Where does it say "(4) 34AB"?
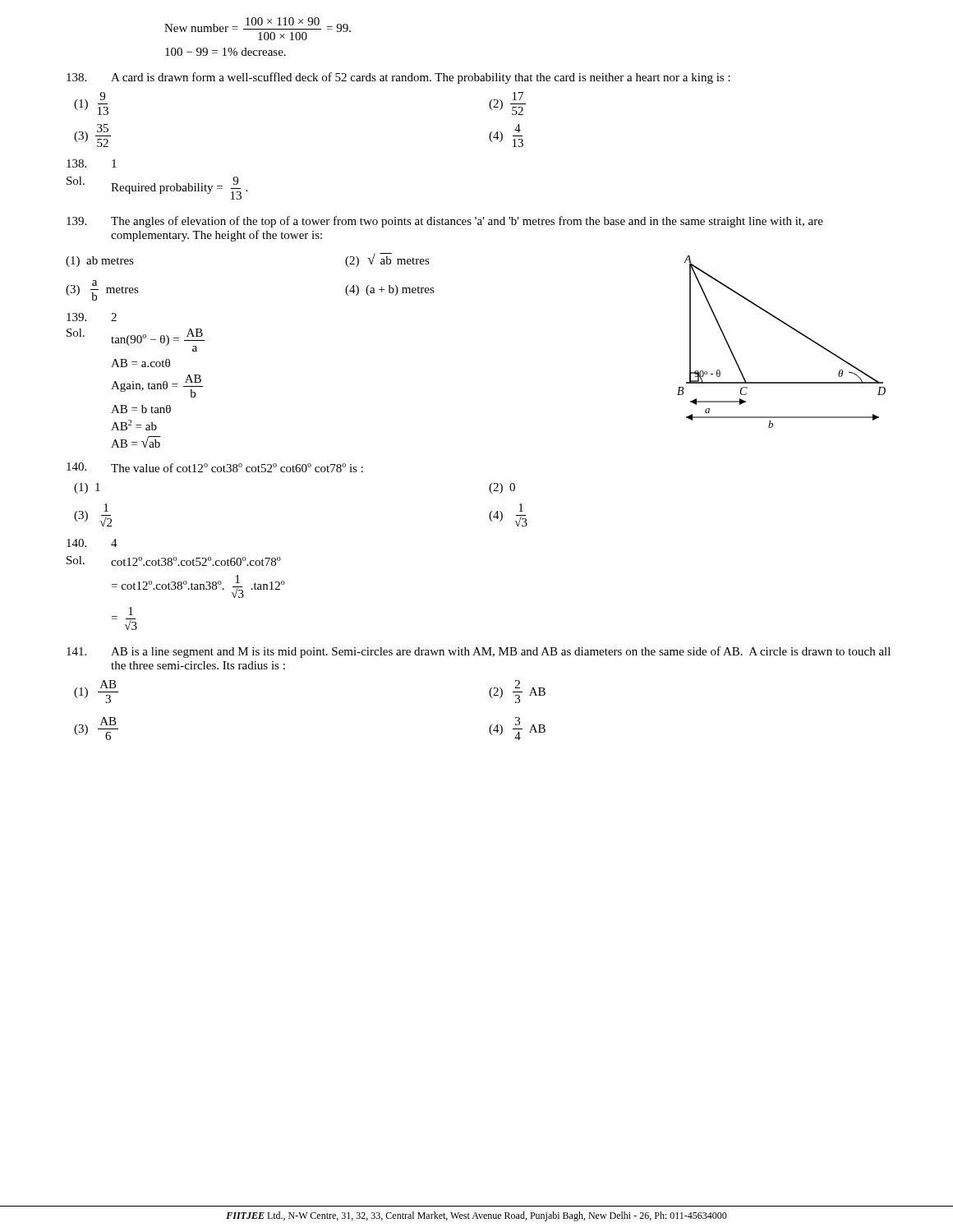The height and width of the screenshot is (1232, 953). [x=517, y=729]
